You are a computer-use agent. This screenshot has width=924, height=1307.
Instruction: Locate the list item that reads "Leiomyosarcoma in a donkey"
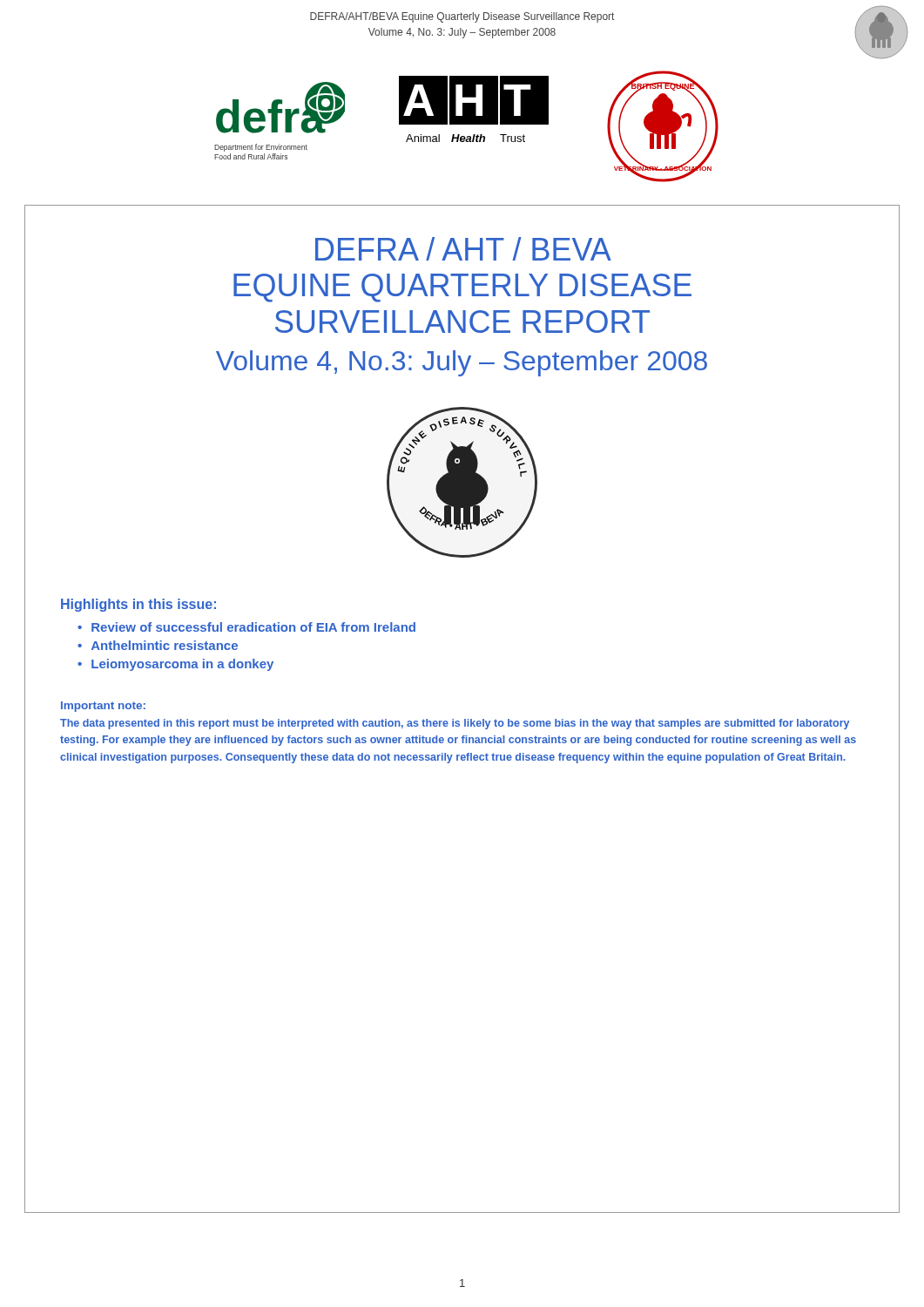[182, 663]
